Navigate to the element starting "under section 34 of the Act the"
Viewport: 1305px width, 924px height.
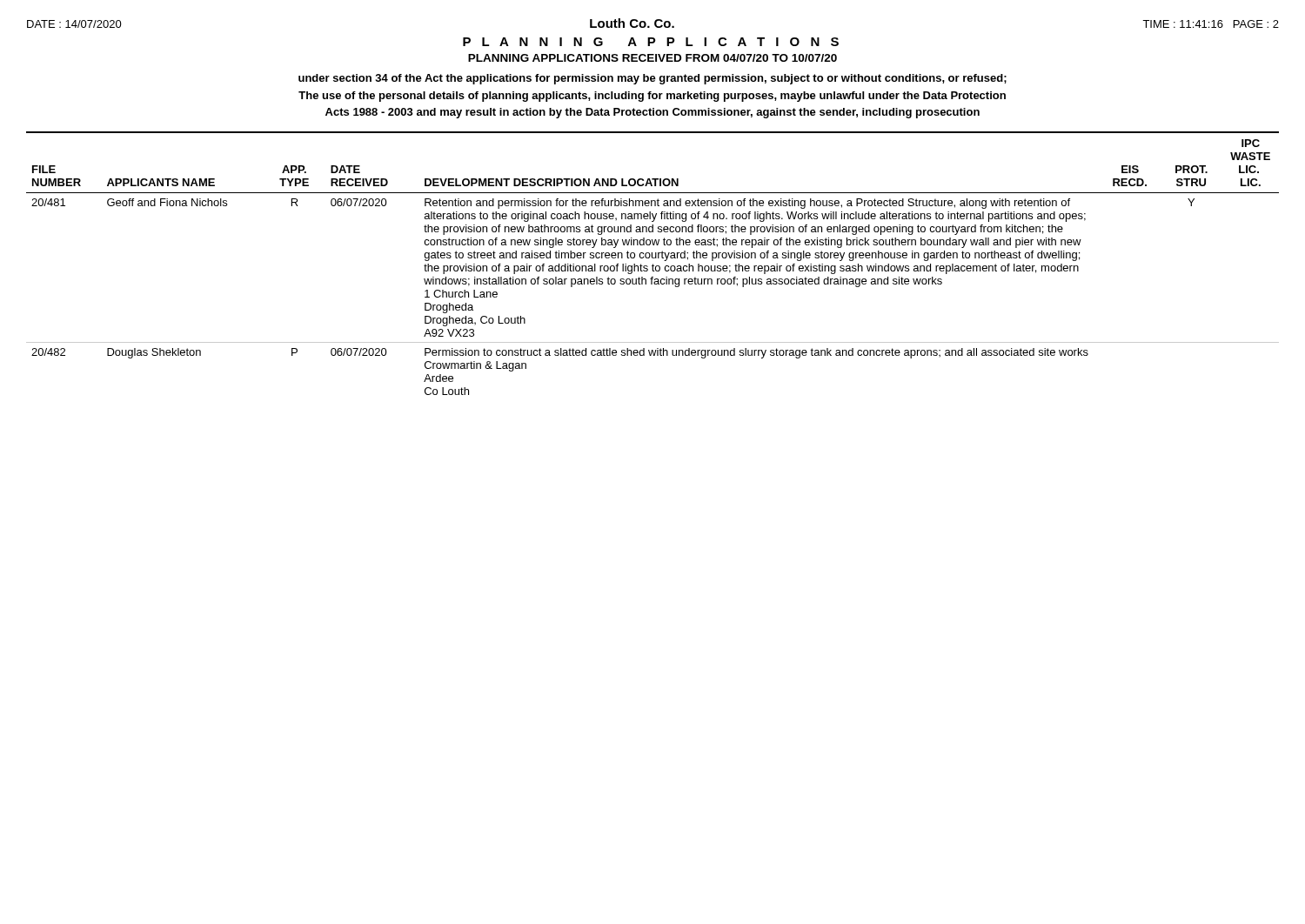pos(652,95)
